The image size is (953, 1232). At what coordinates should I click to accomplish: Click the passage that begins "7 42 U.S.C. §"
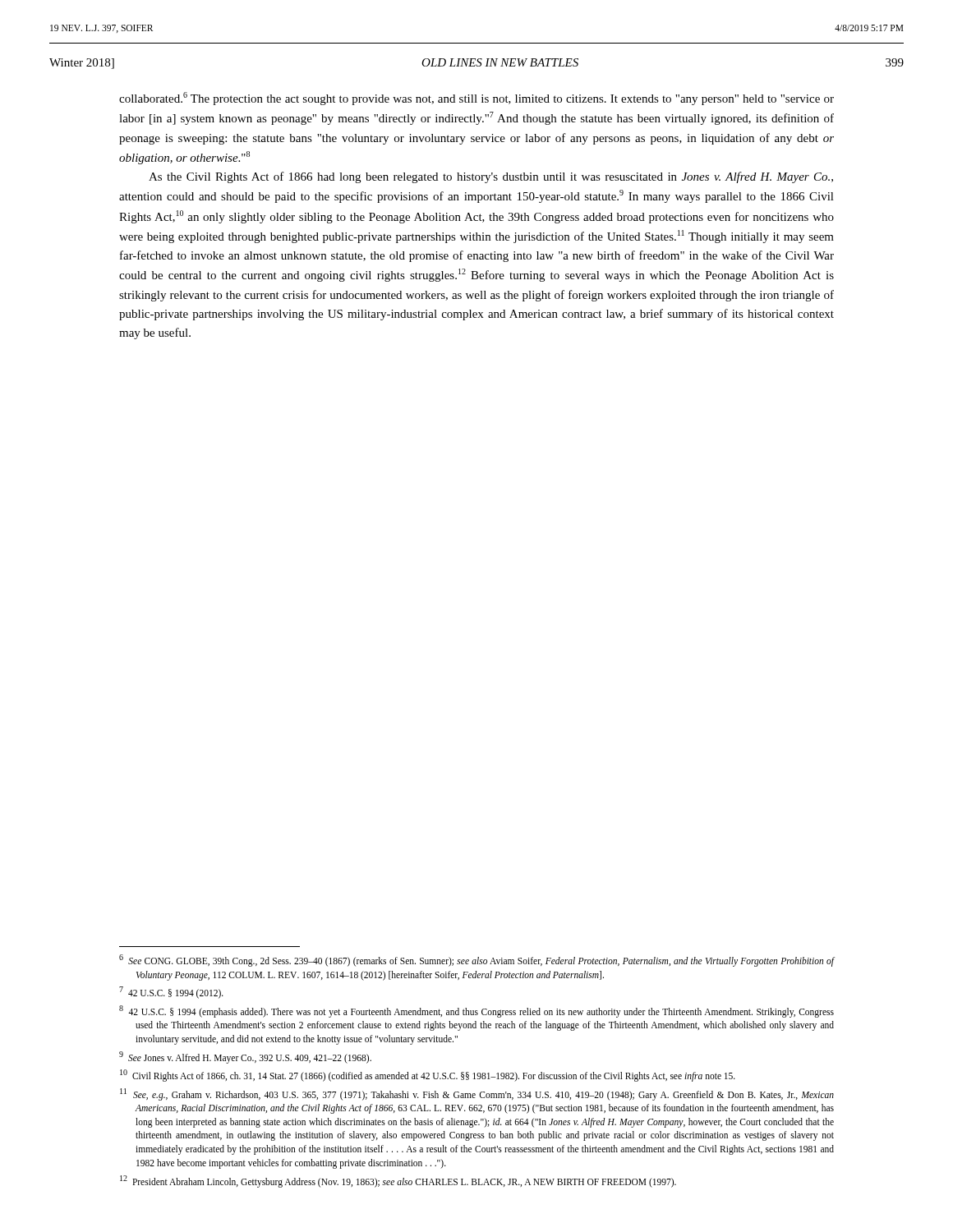coord(171,992)
